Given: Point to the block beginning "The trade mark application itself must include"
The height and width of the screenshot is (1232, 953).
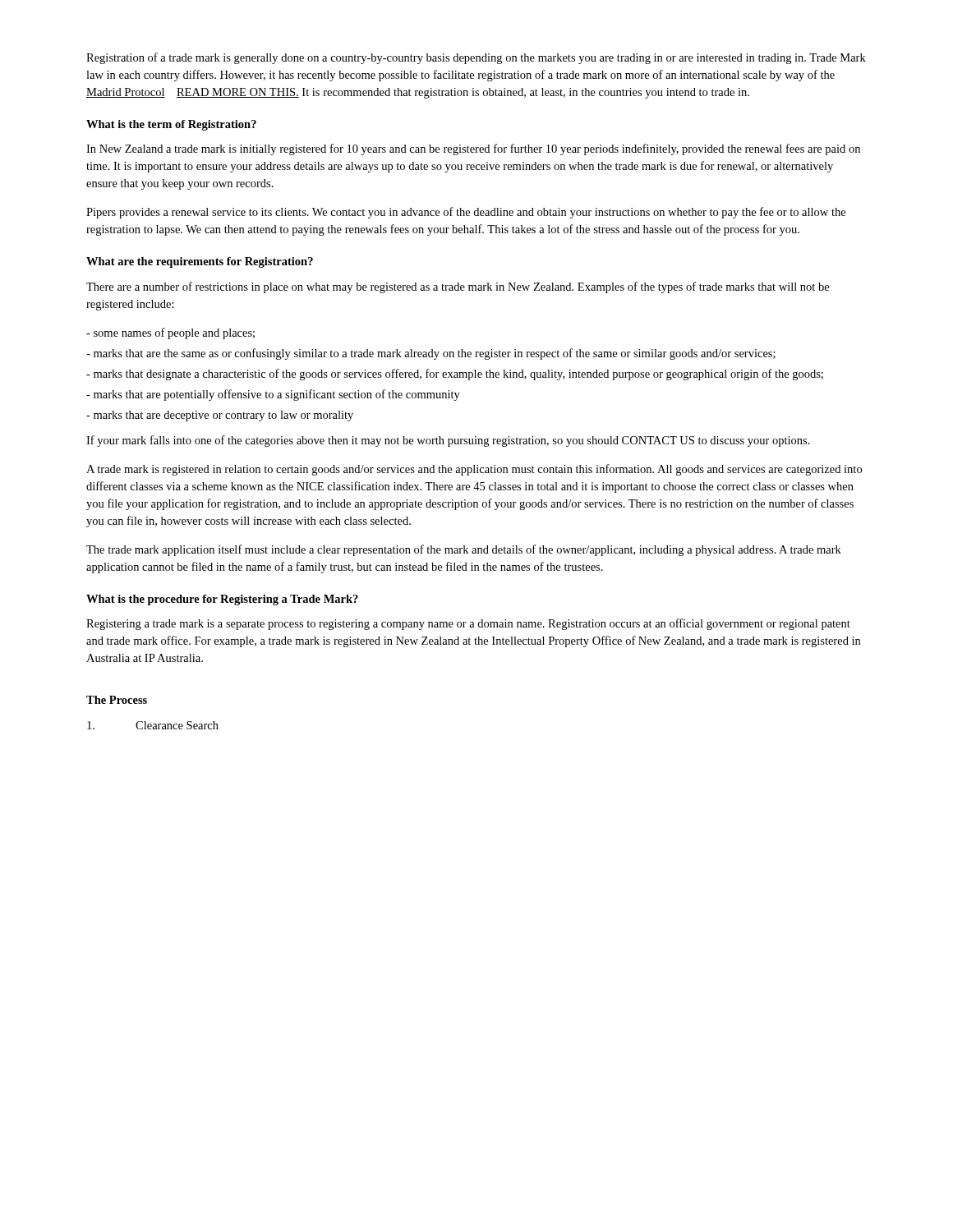Looking at the screenshot, I should [476, 558].
